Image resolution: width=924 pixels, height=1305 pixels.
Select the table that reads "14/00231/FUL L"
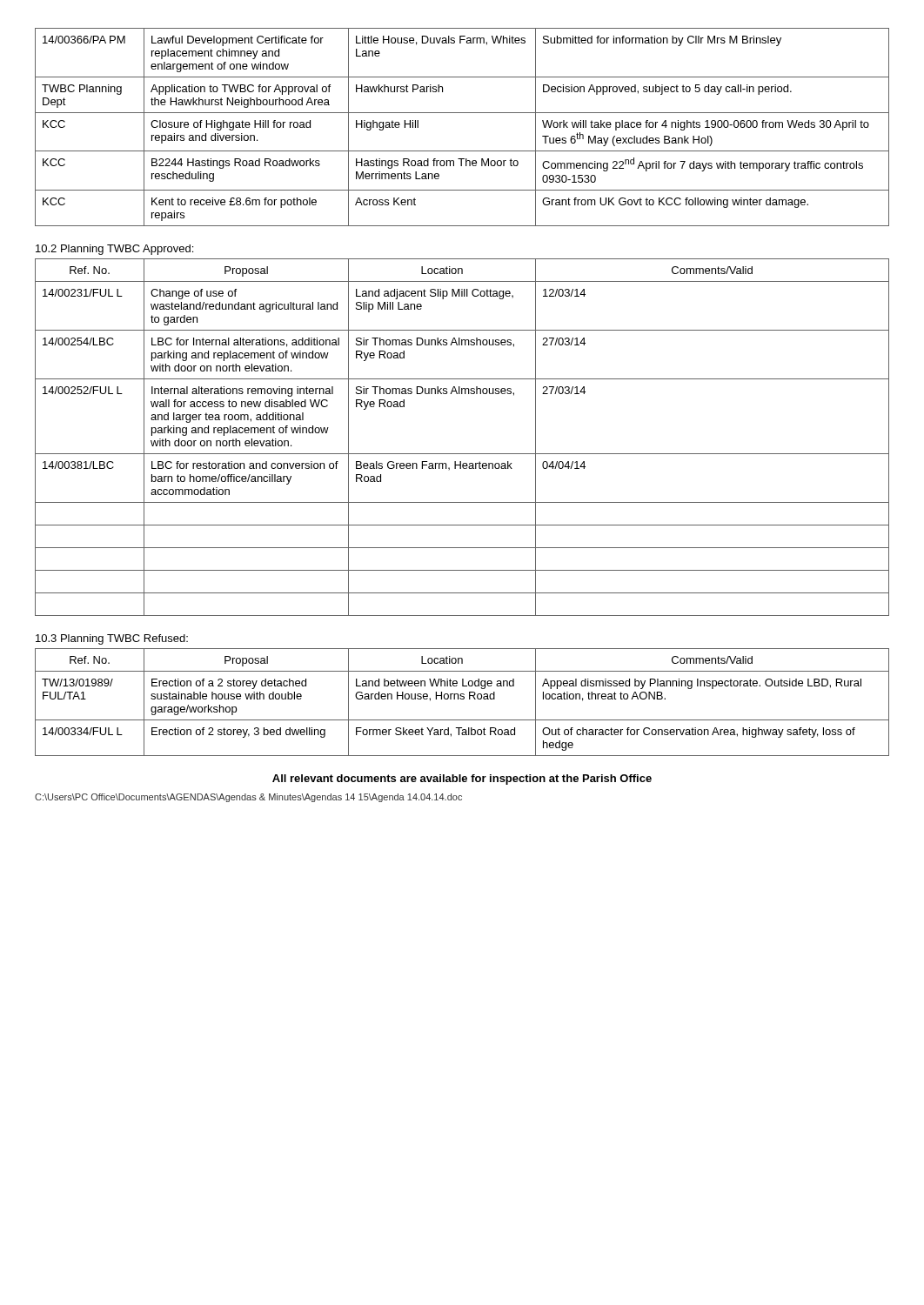click(462, 437)
